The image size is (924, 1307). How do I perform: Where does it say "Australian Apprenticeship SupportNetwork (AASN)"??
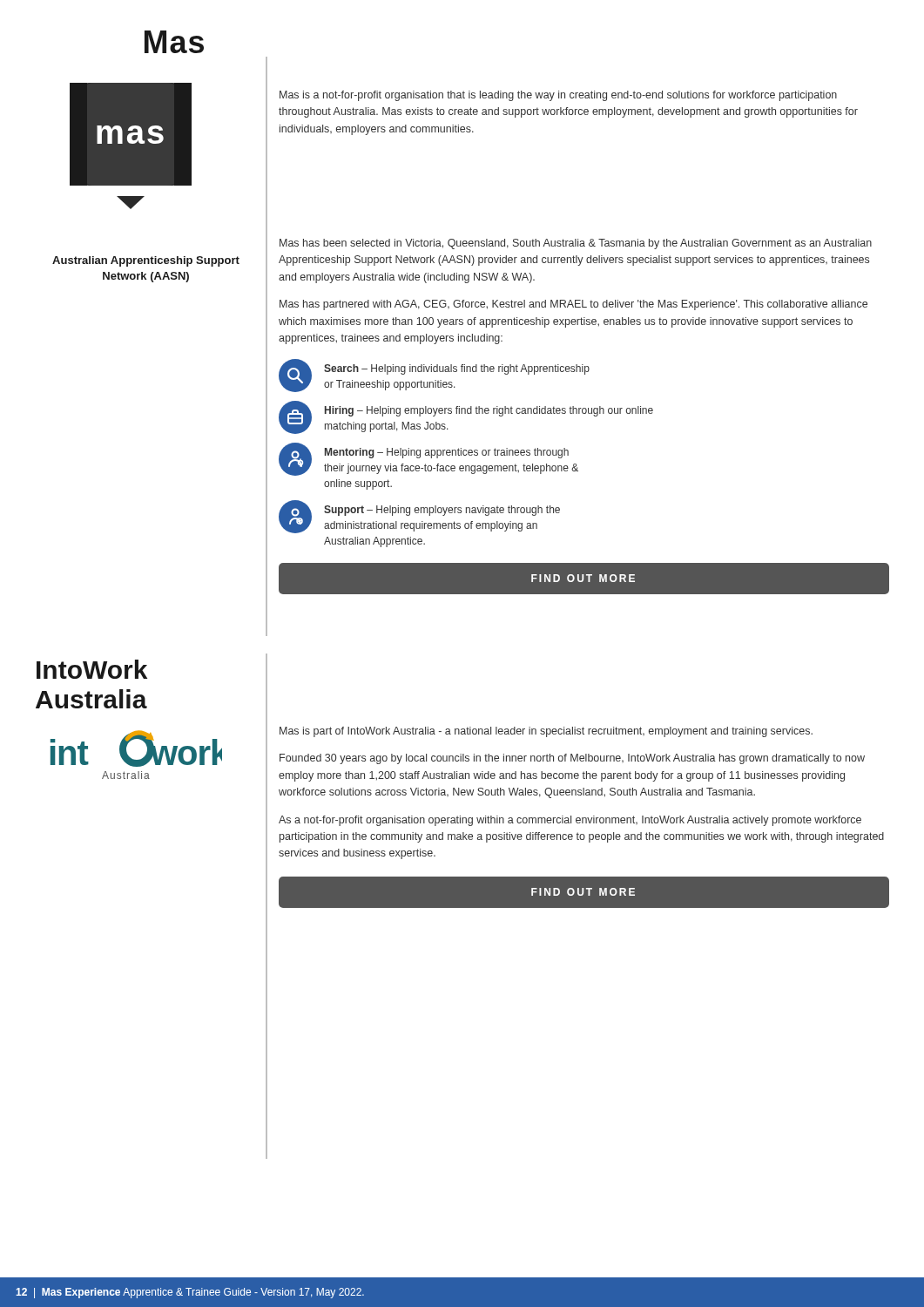[x=146, y=269]
